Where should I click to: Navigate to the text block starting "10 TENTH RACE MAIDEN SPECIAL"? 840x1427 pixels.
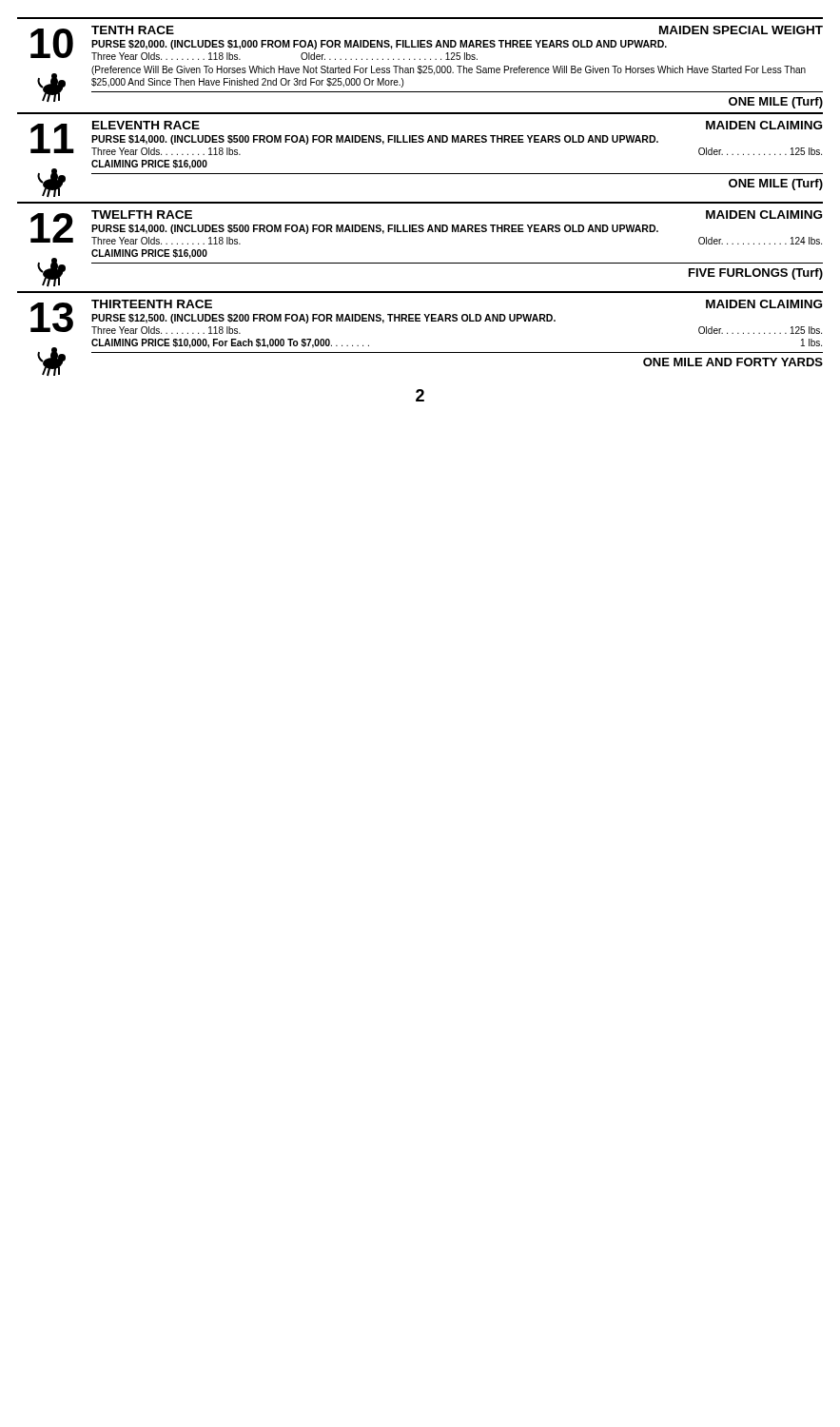[420, 64]
